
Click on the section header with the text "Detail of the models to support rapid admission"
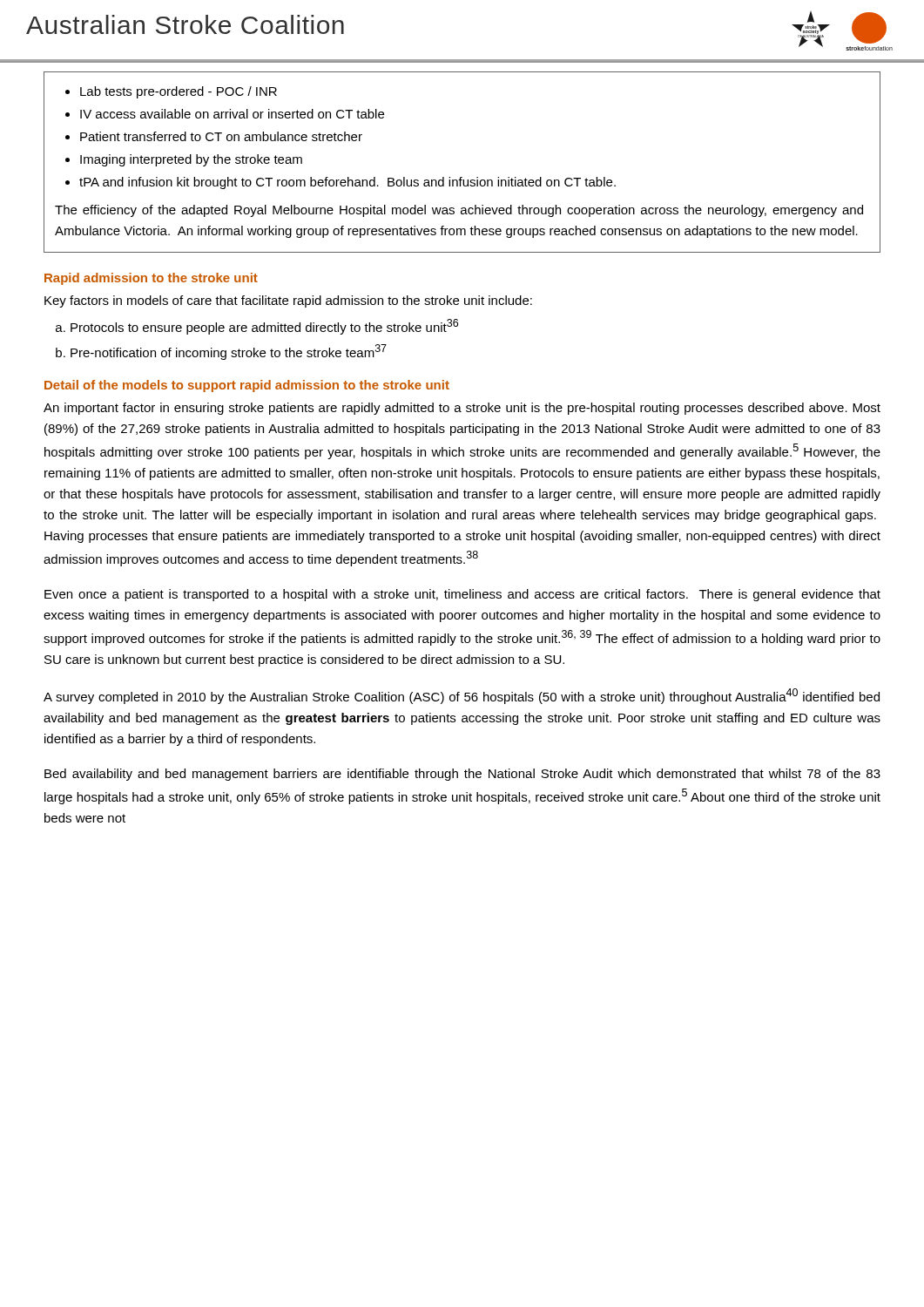(246, 385)
